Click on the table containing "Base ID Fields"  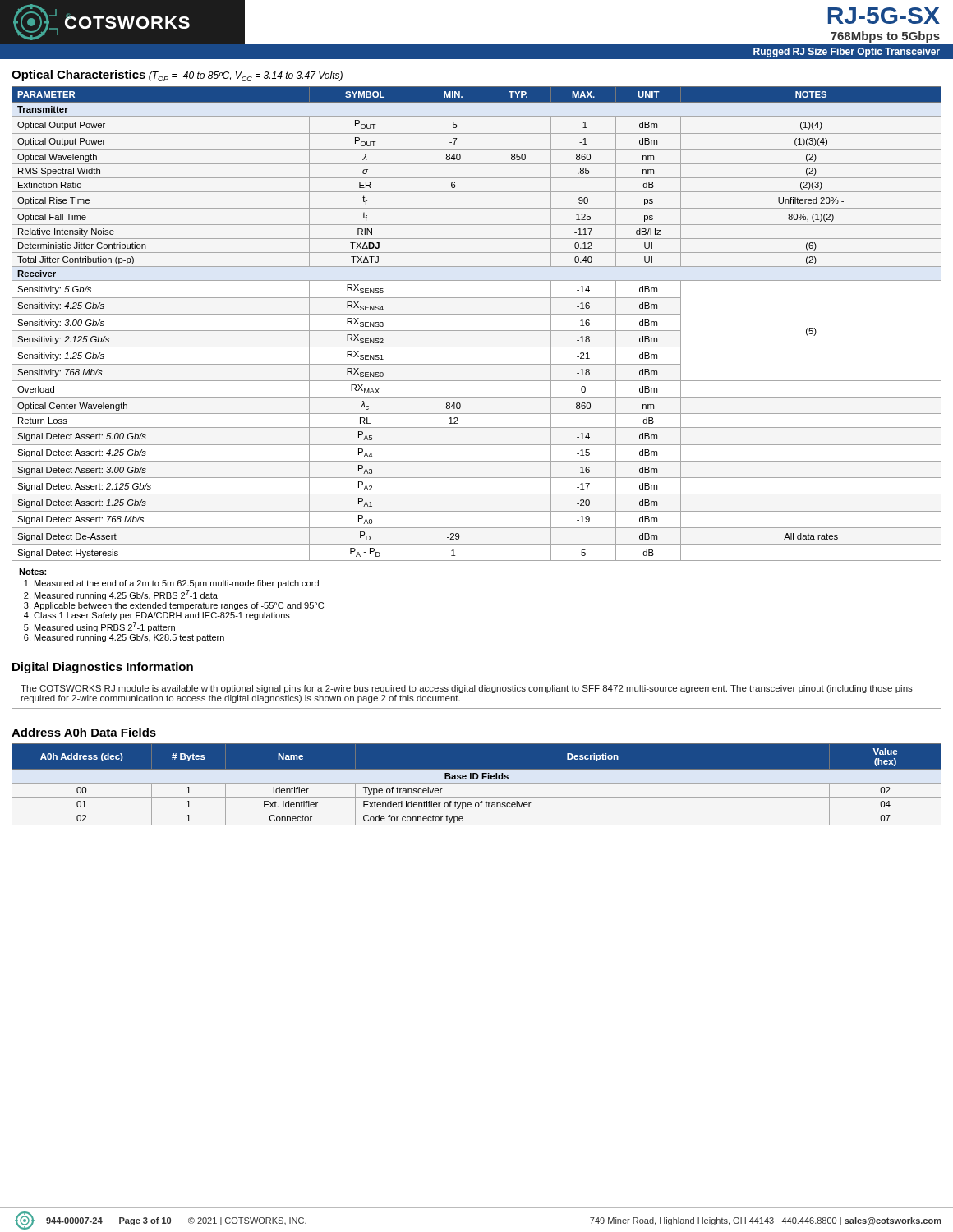click(x=476, y=784)
